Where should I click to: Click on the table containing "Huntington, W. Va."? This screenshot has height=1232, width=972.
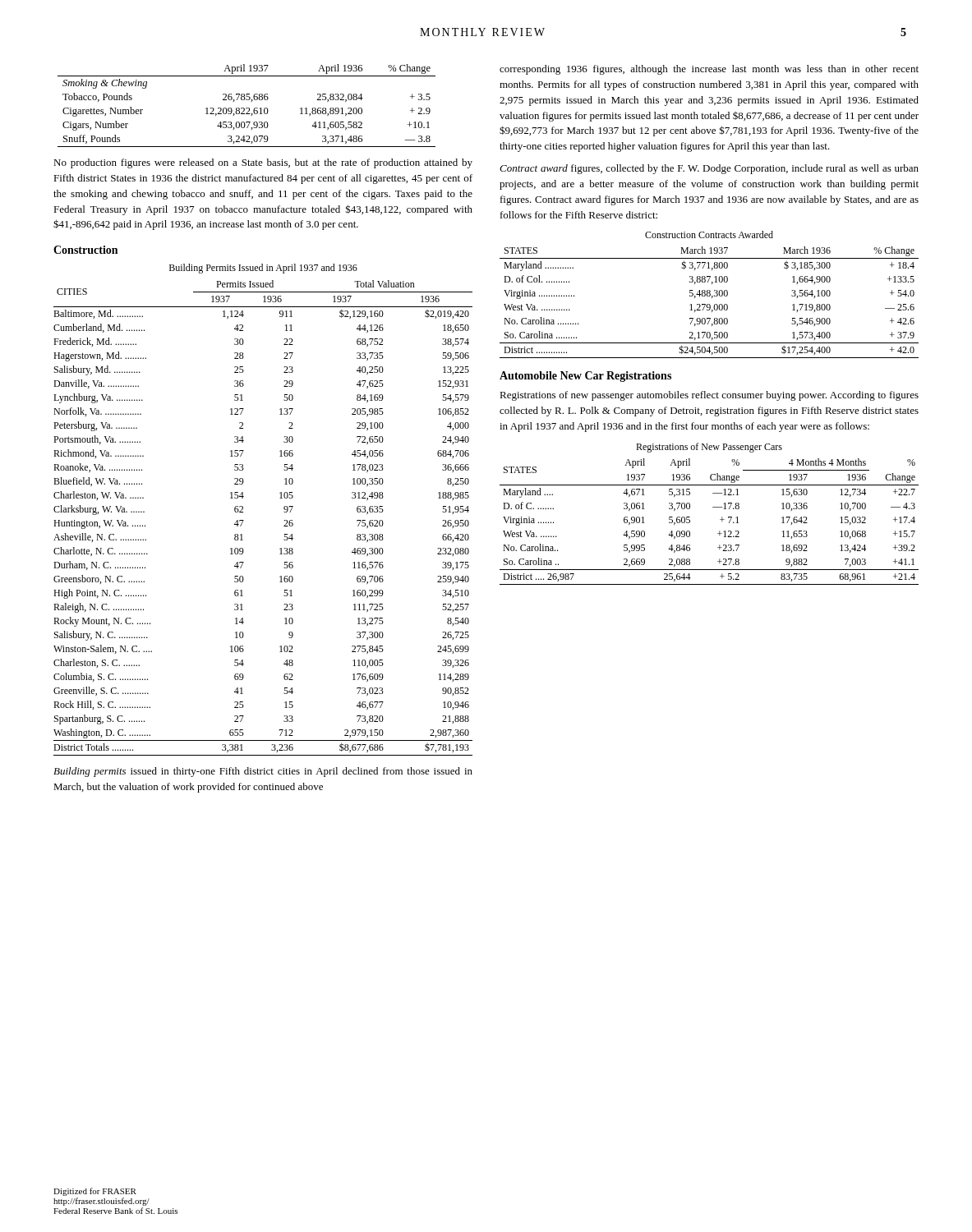(x=263, y=517)
